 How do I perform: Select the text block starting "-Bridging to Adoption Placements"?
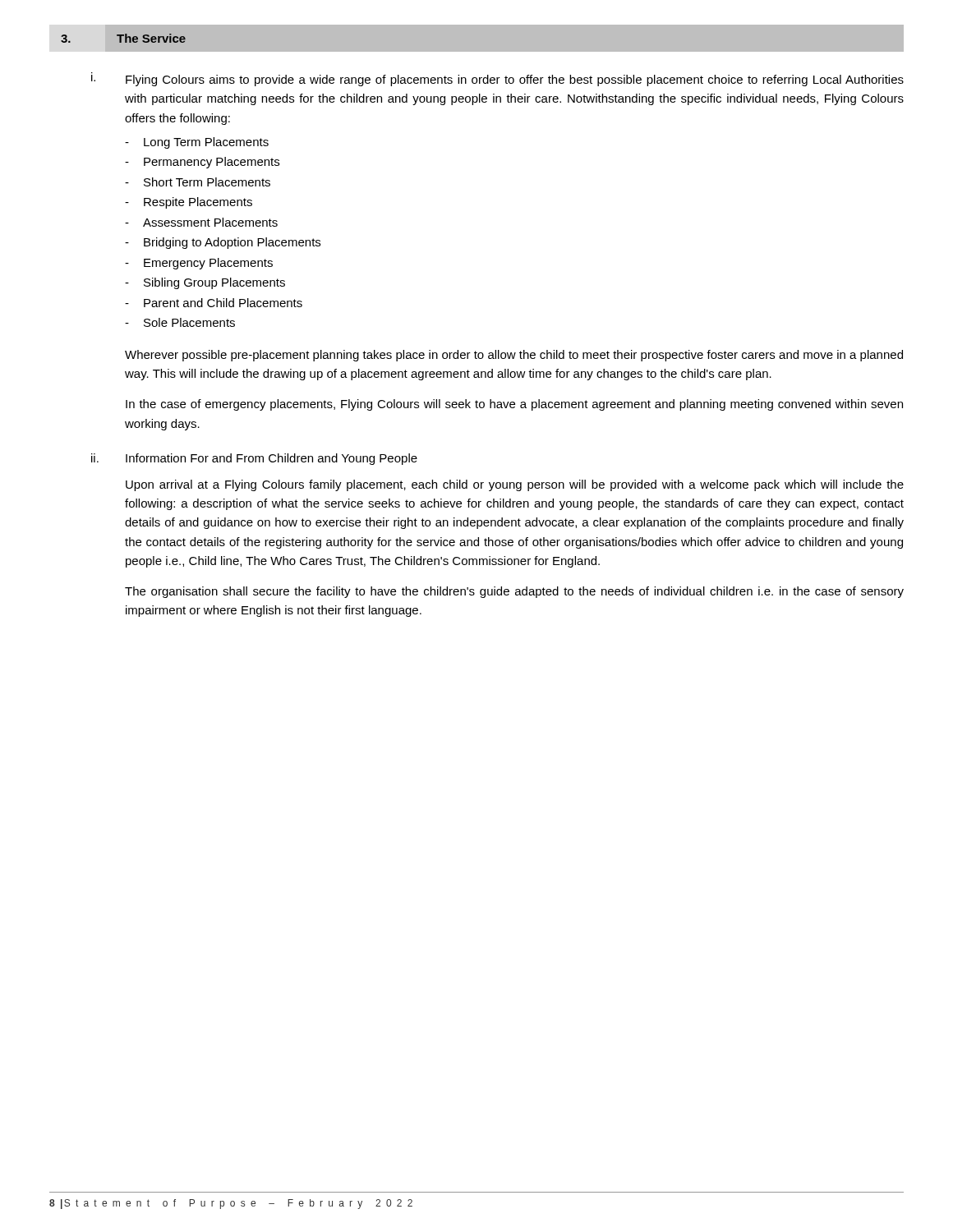click(223, 243)
